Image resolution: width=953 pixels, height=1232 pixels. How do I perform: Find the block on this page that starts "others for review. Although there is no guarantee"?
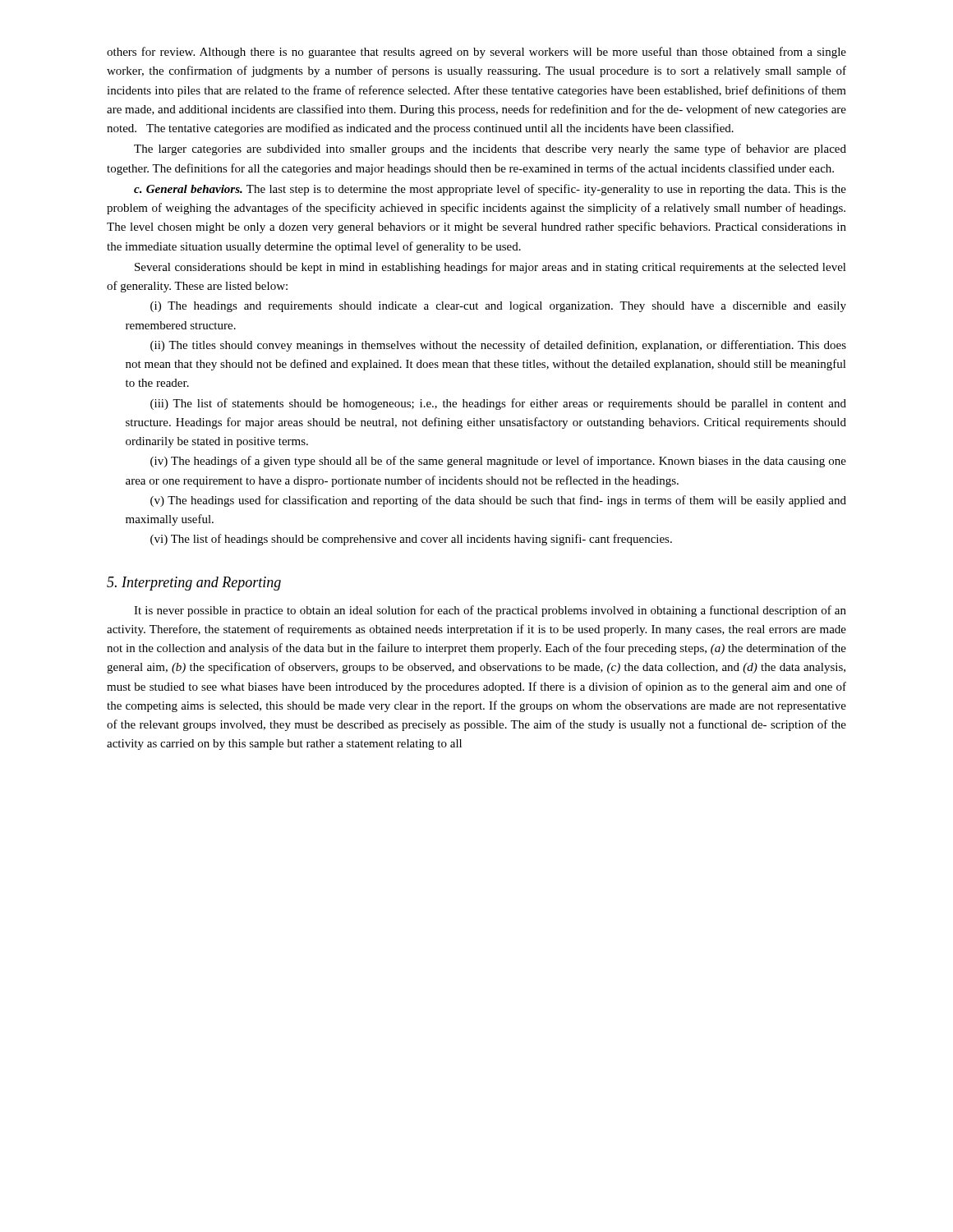click(x=476, y=90)
